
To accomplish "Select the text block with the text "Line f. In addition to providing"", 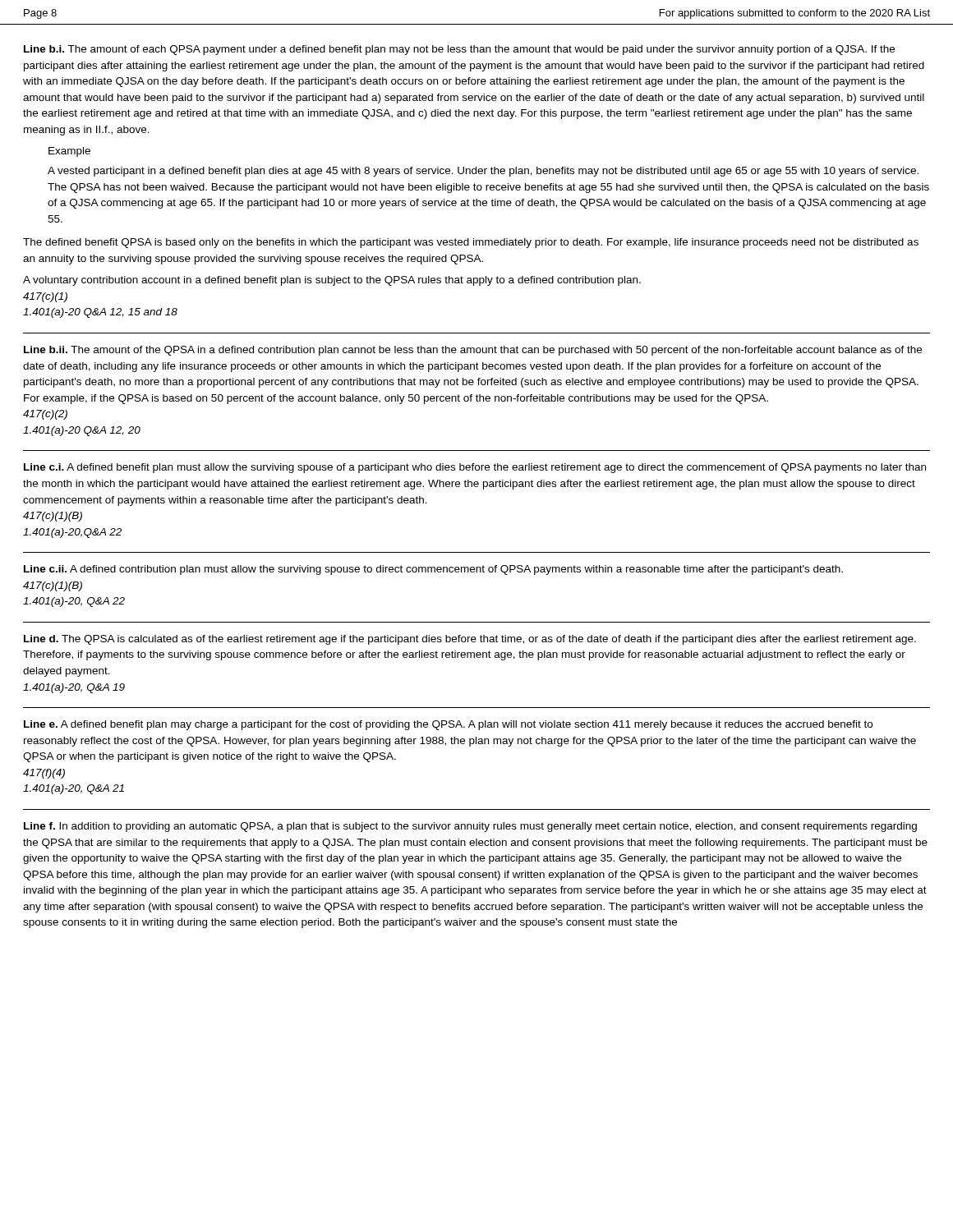I will coord(476,874).
